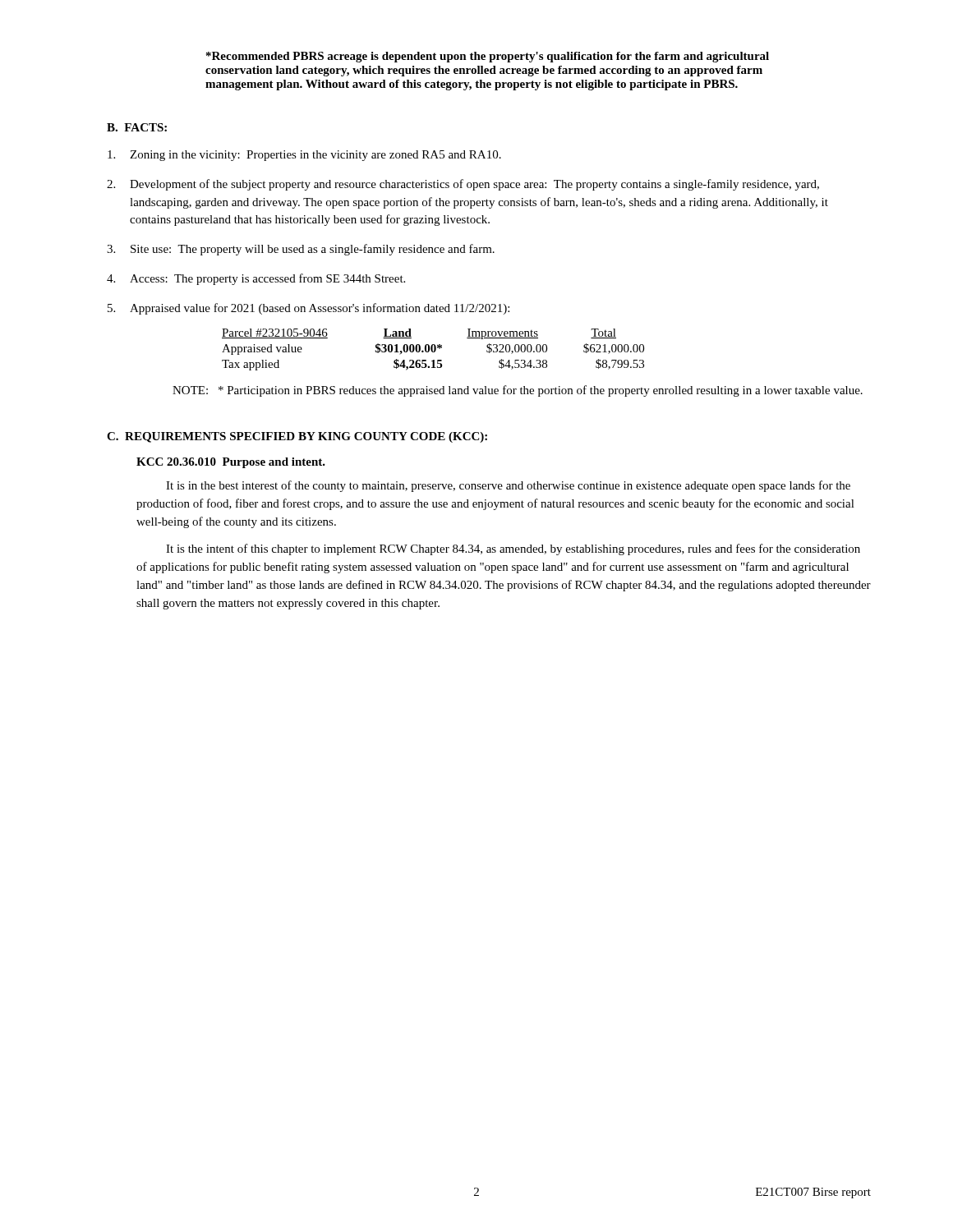953x1232 pixels.
Task: Point to the text block starting "Recommended PBRS acreage is dependent"
Action: (513, 70)
